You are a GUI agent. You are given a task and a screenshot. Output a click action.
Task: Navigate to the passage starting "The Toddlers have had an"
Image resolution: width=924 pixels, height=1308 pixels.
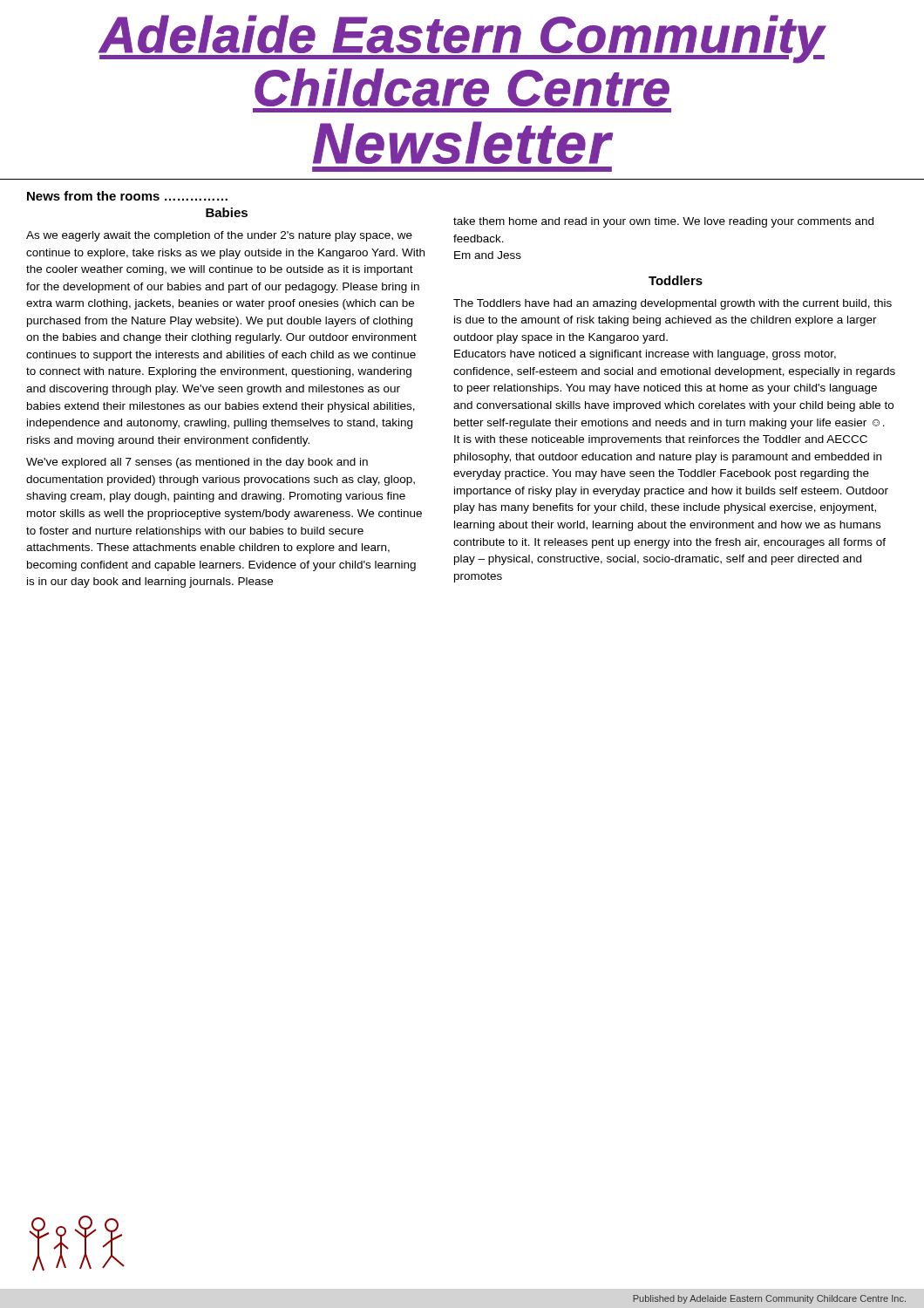pos(674,439)
